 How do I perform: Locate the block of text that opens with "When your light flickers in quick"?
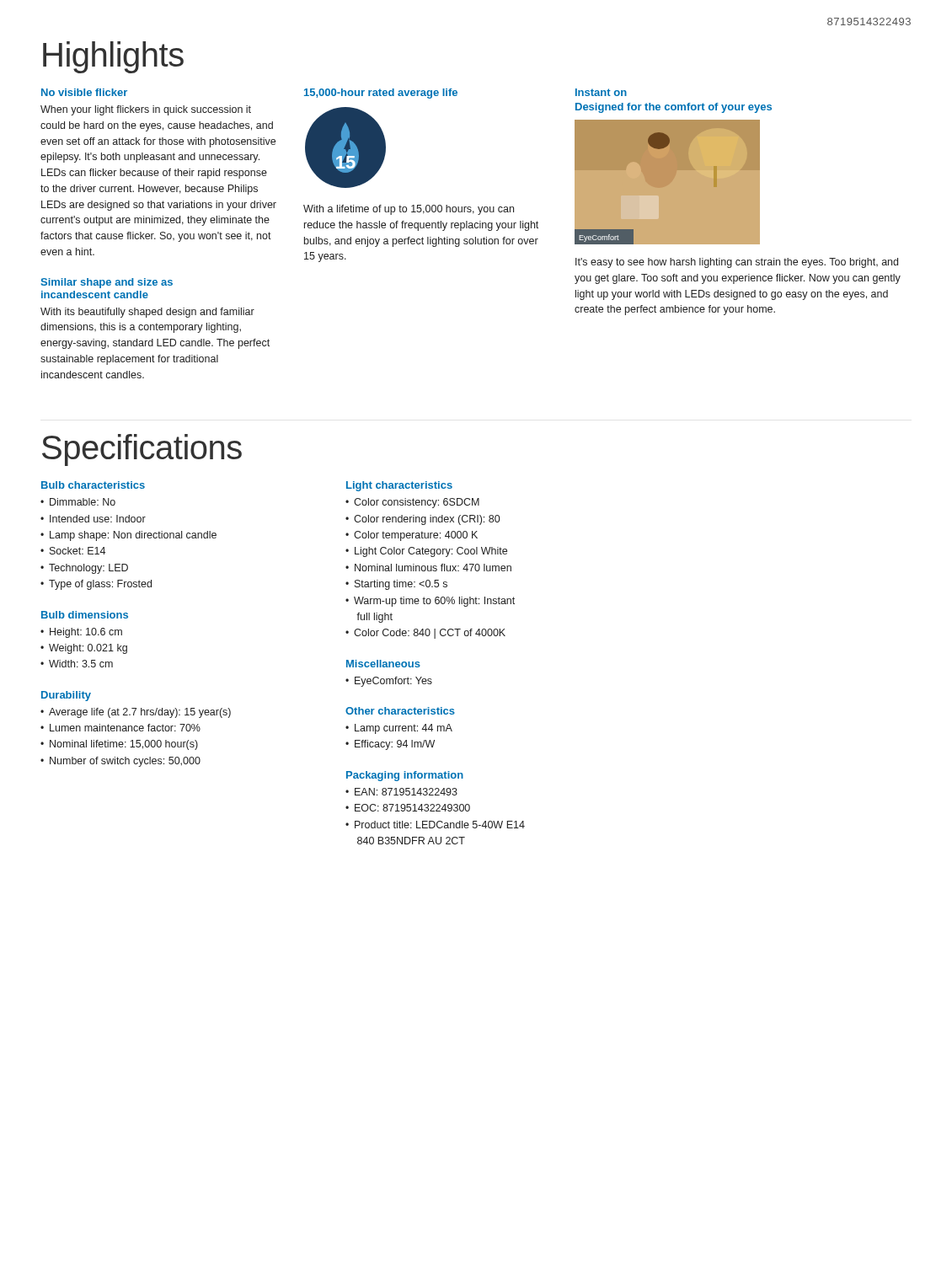(158, 181)
